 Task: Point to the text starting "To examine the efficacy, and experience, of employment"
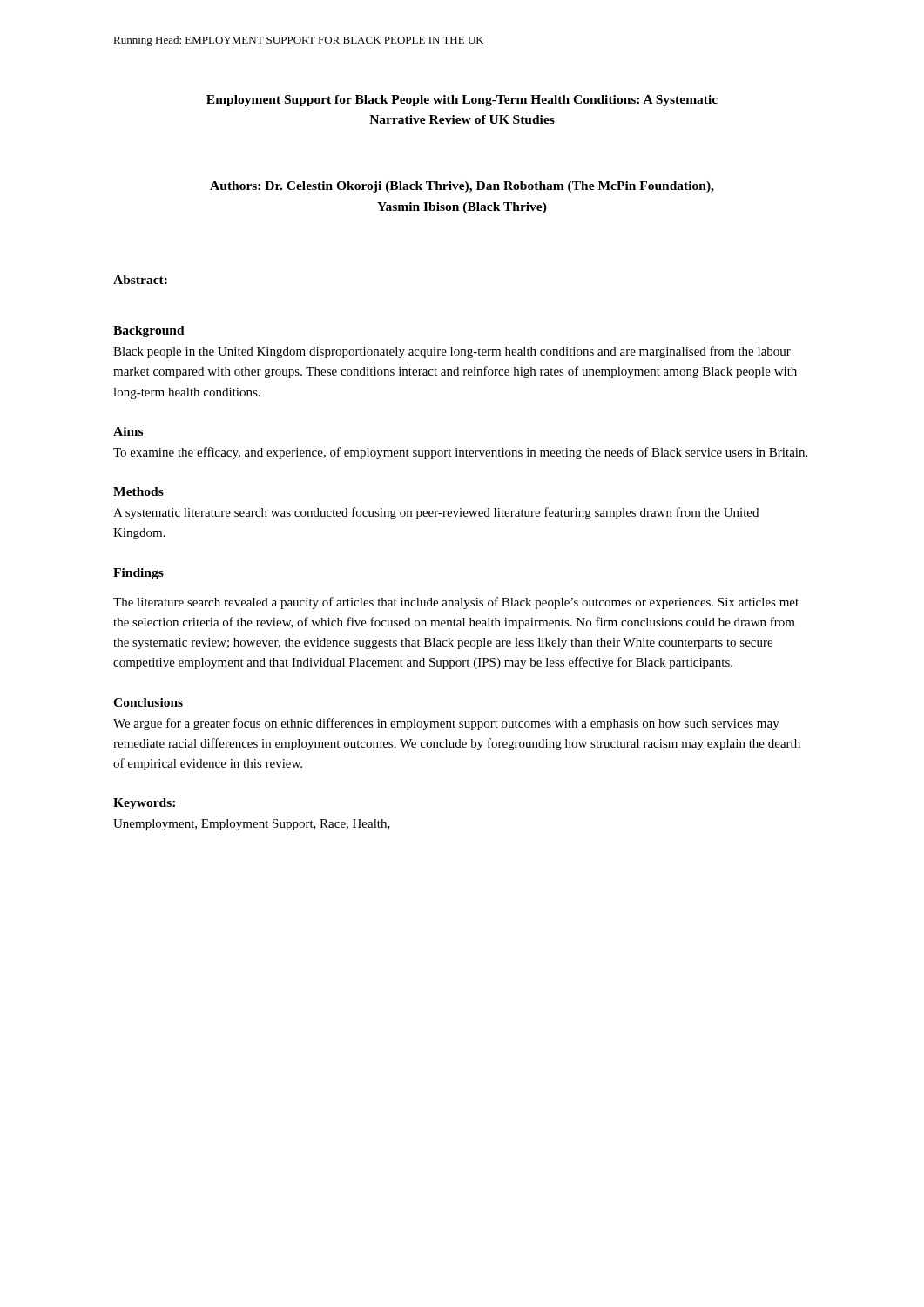[x=462, y=453]
